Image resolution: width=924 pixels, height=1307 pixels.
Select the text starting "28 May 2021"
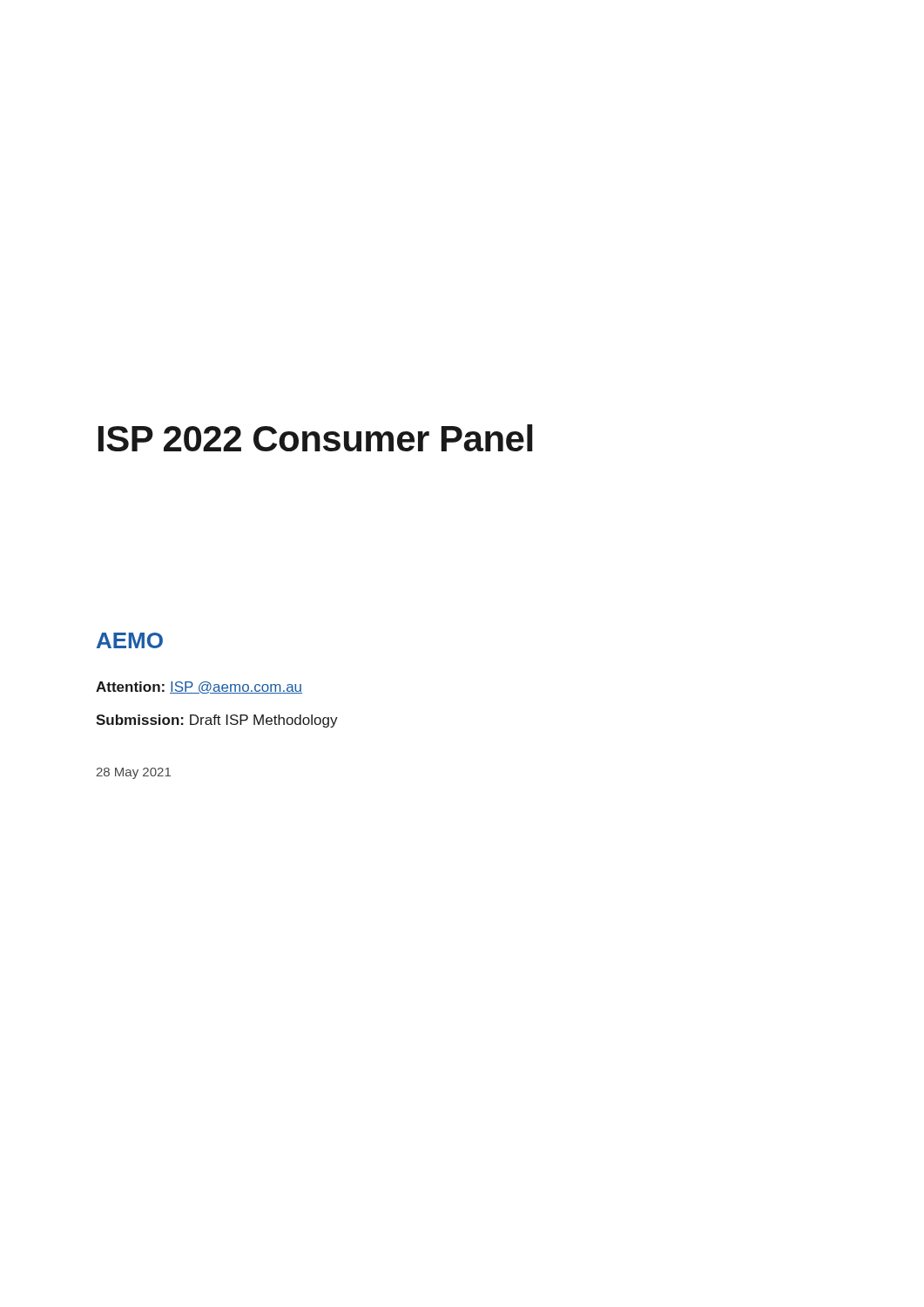pyautogui.click(x=134, y=773)
